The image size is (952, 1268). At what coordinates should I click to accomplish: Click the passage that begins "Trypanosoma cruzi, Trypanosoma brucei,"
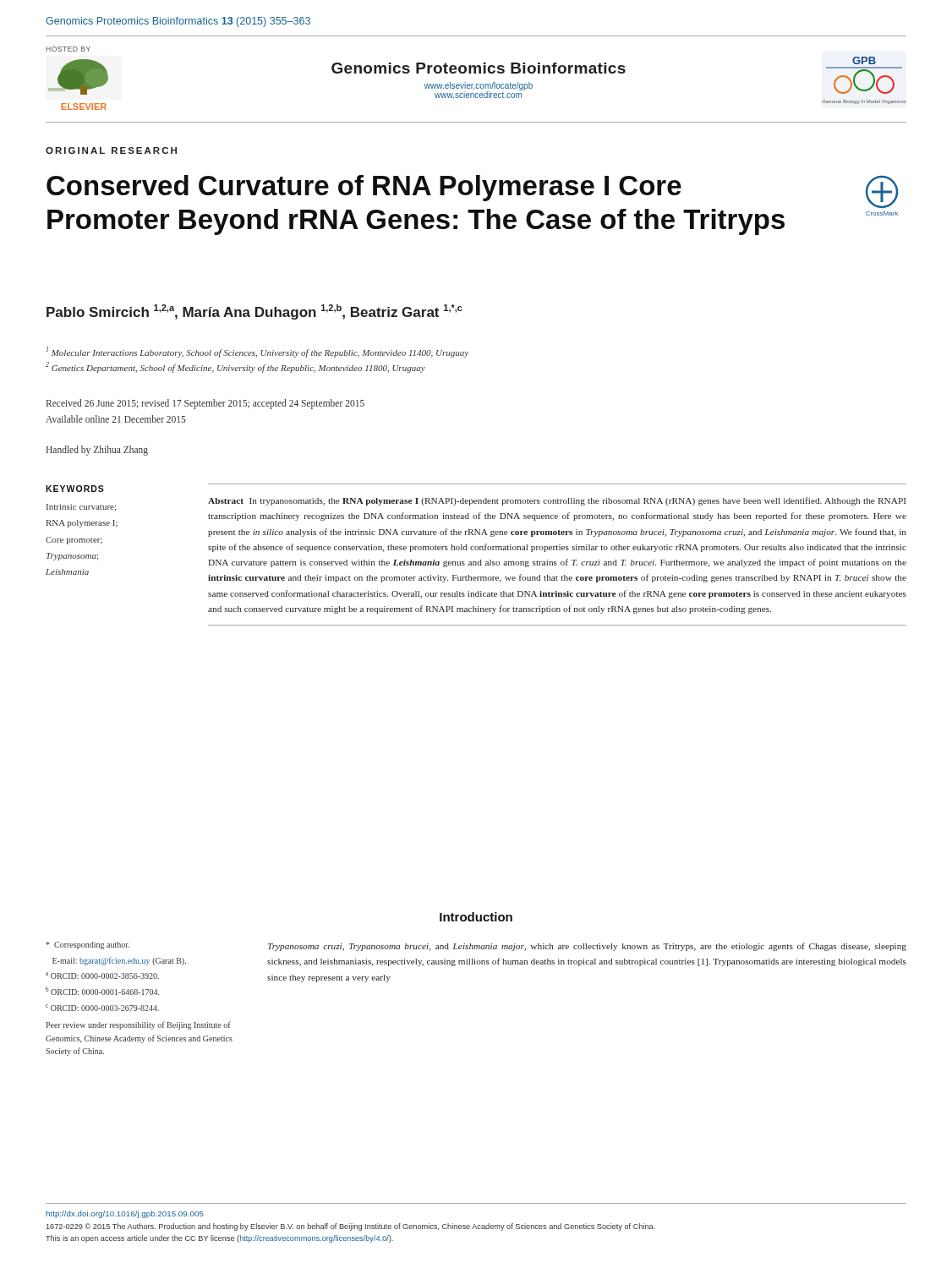tap(587, 961)
